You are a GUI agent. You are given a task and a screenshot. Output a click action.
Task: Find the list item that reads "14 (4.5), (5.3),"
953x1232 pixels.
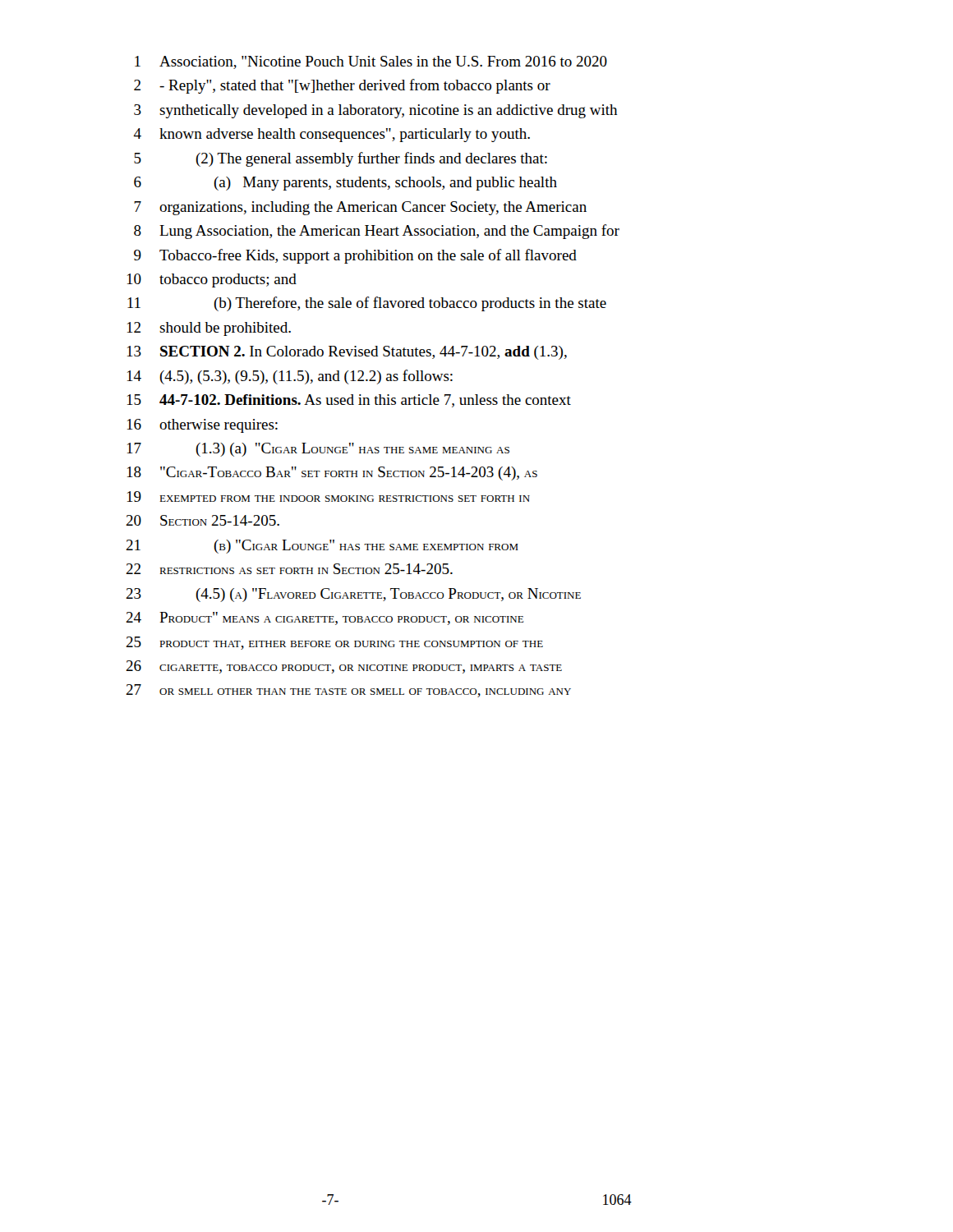[x=290, y=377]
